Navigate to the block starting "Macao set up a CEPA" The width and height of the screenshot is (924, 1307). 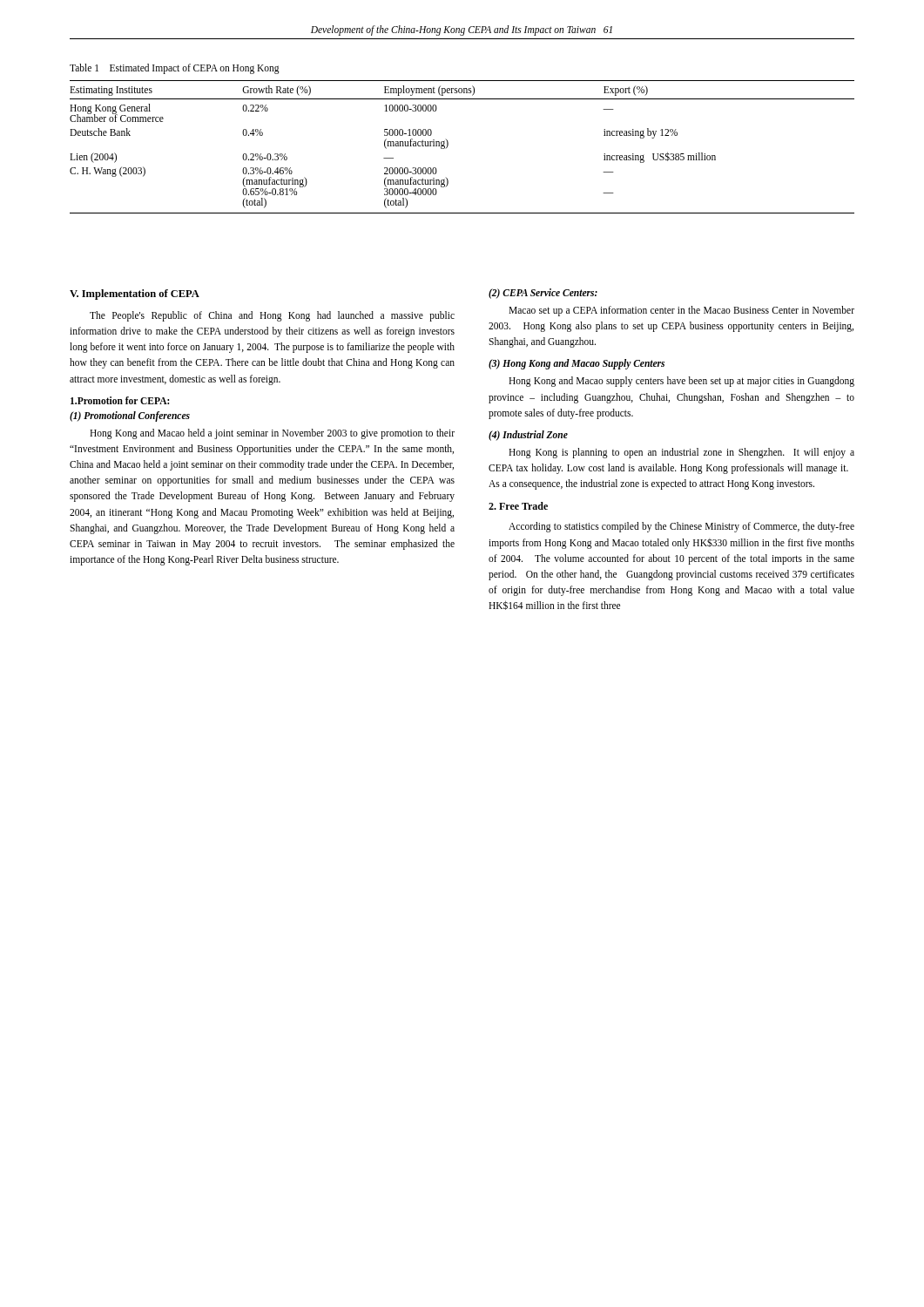671,326
